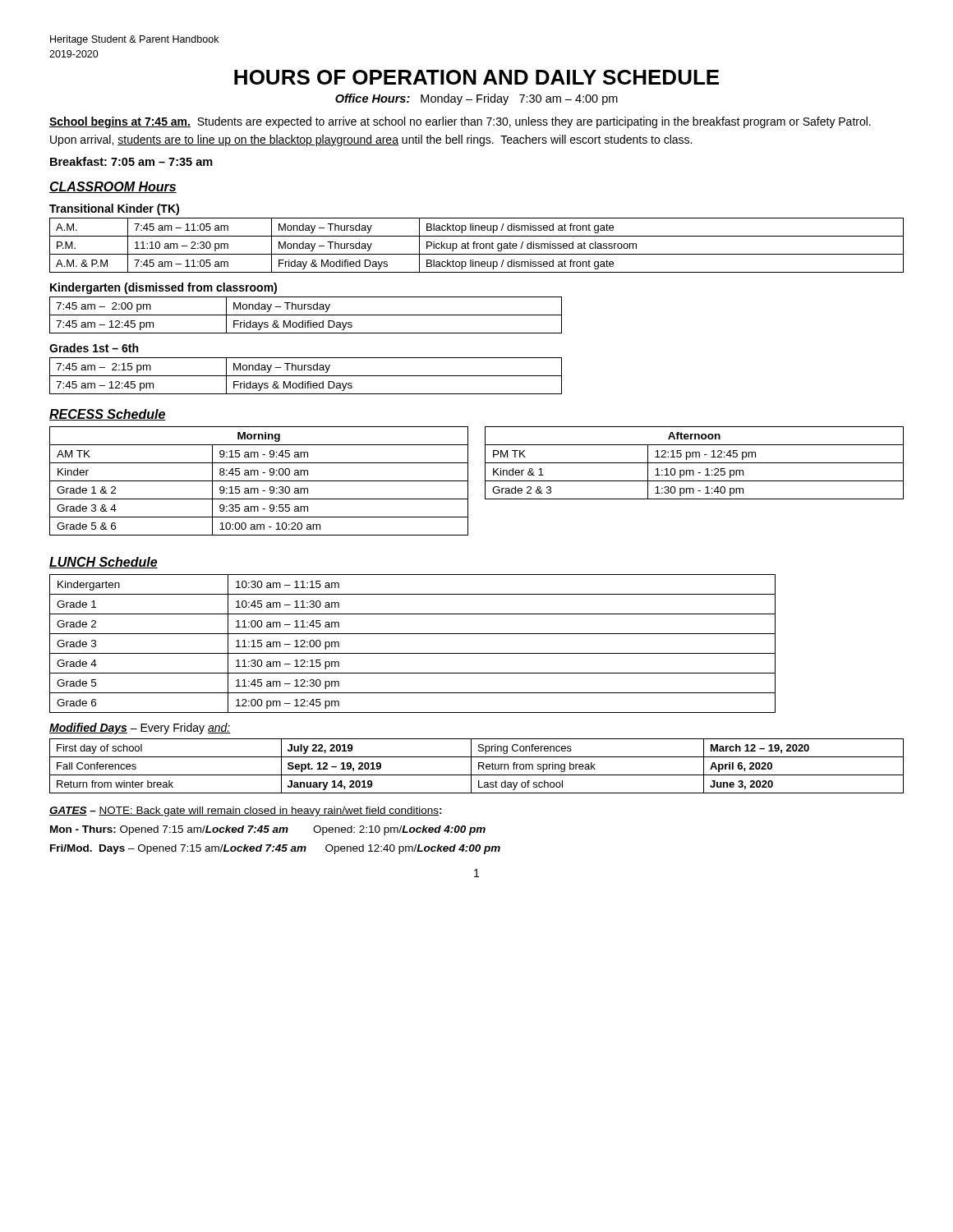Point to the passage starting "Kindergarten (dismissed from classroom)"
Screen dimensions: 1232x953
(163, 288)
